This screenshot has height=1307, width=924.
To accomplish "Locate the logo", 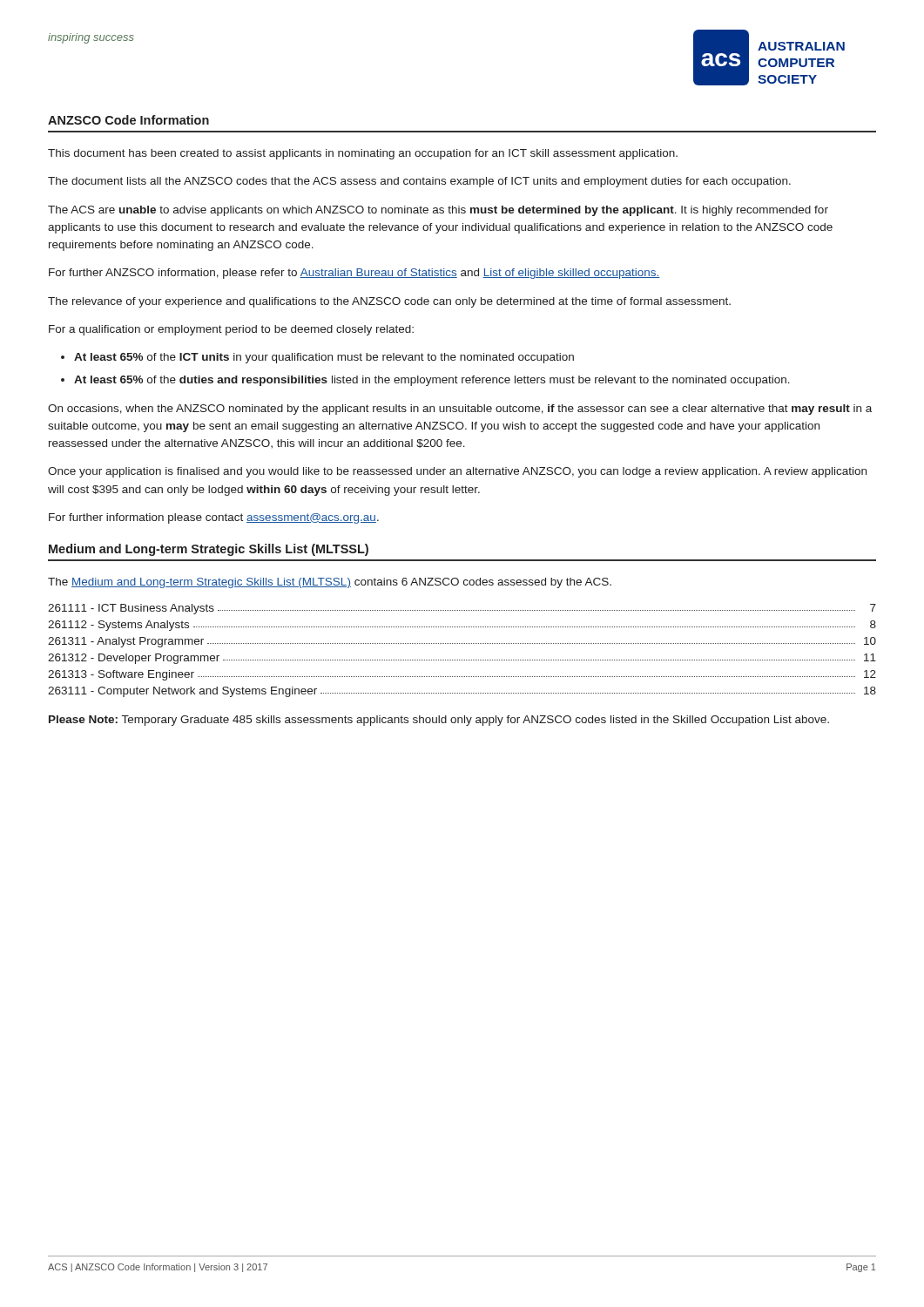I will coord(785,58).
